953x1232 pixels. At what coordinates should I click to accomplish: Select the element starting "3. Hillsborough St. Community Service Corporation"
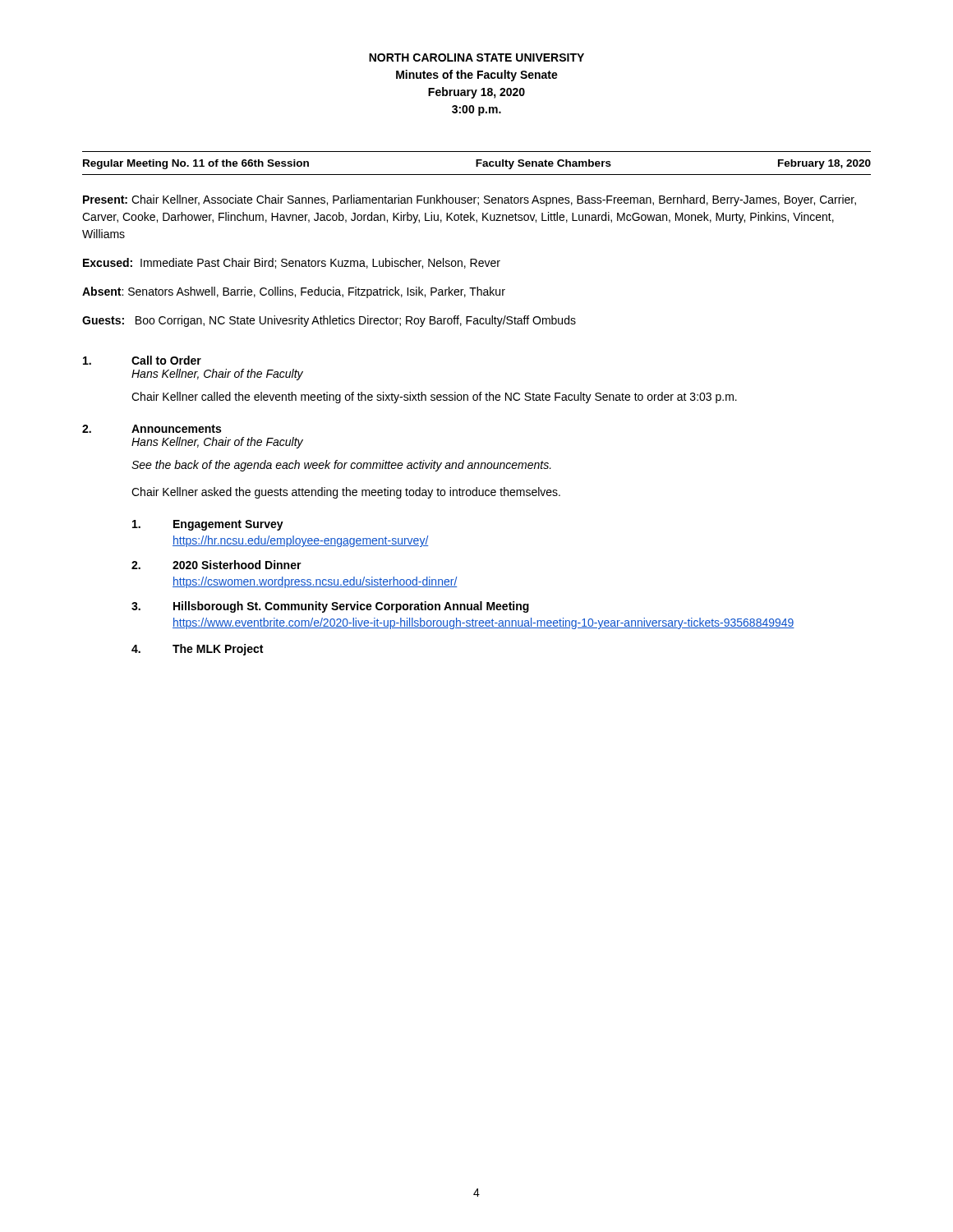coord(501,614)
